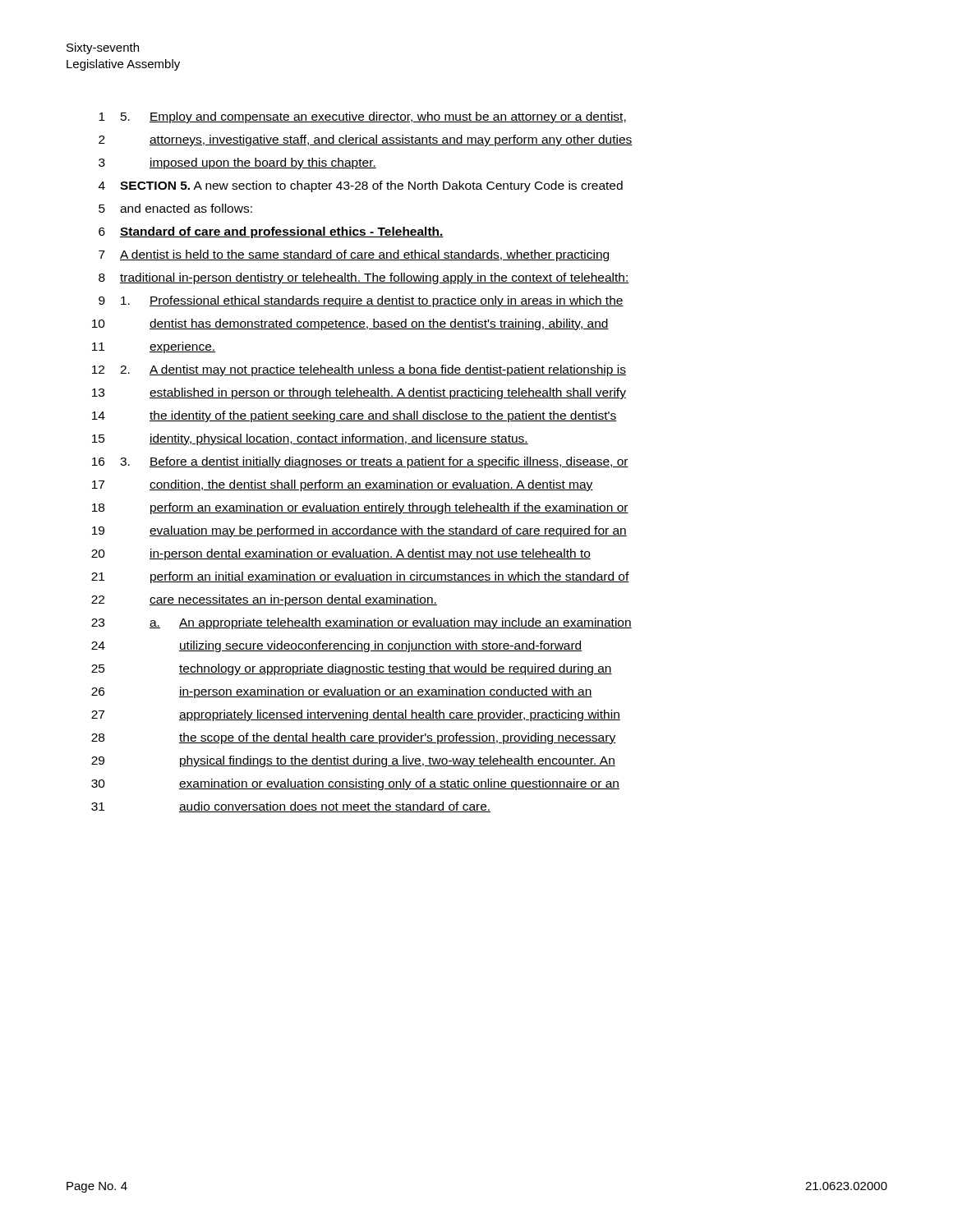Point to the block beginning "7 A dentist is held to the same"
Screen dimensions: 1232x953
[x=476, y=255]
